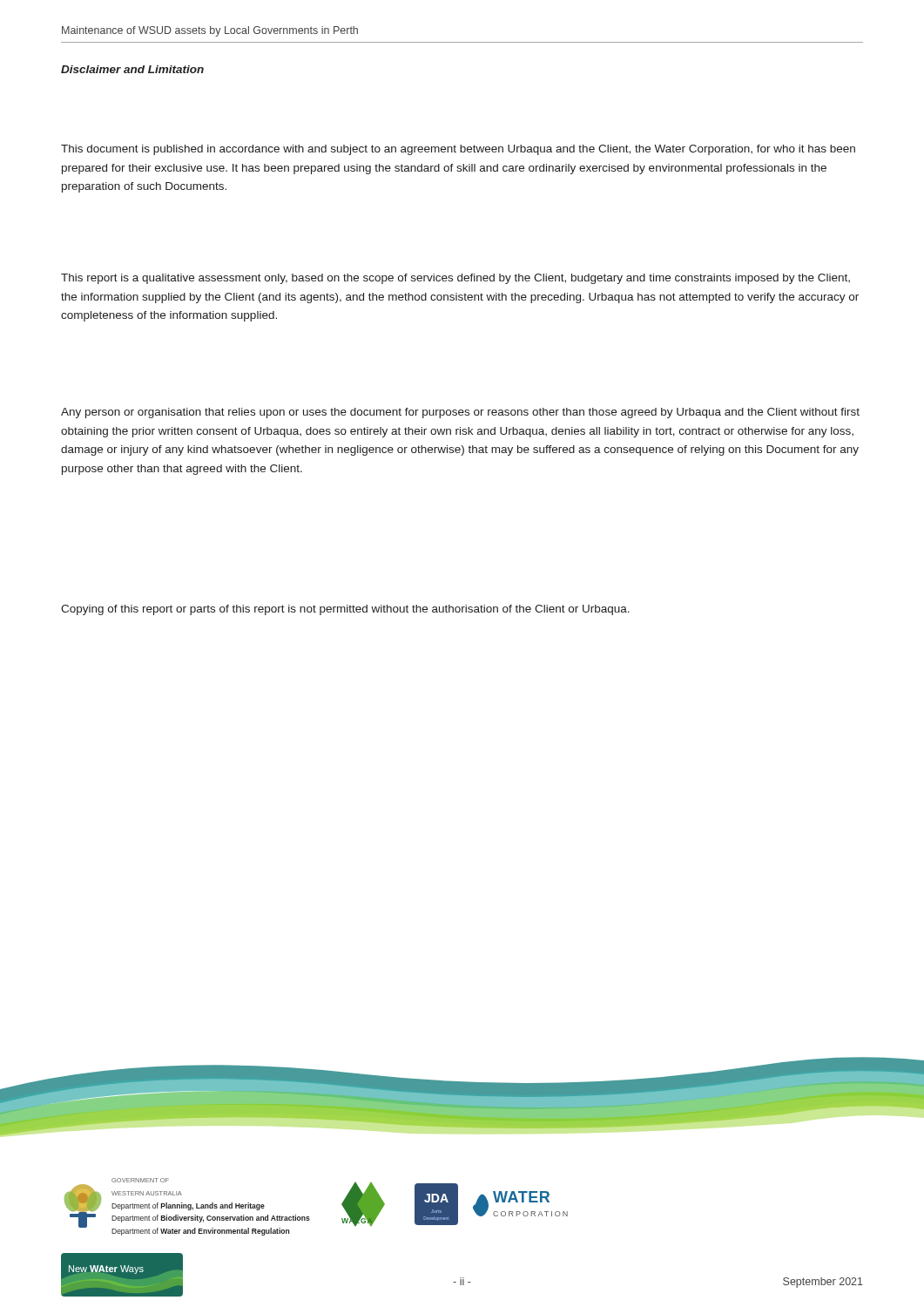Locate the illustration
Image resolution: width=924 pixels, height=1307 pixels.
click(462, 1089)
